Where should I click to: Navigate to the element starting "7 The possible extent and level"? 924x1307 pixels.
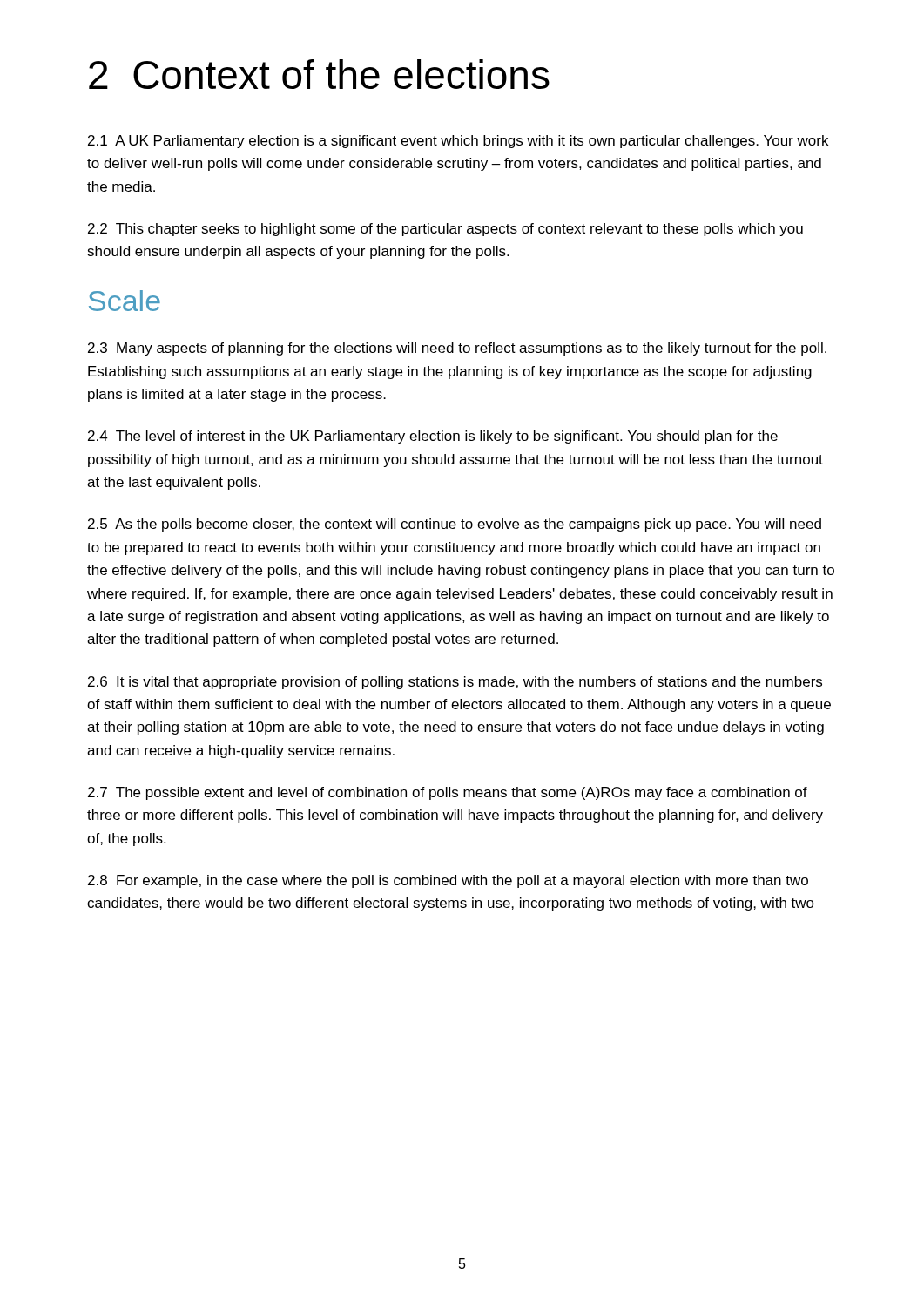tap(455, 815)
